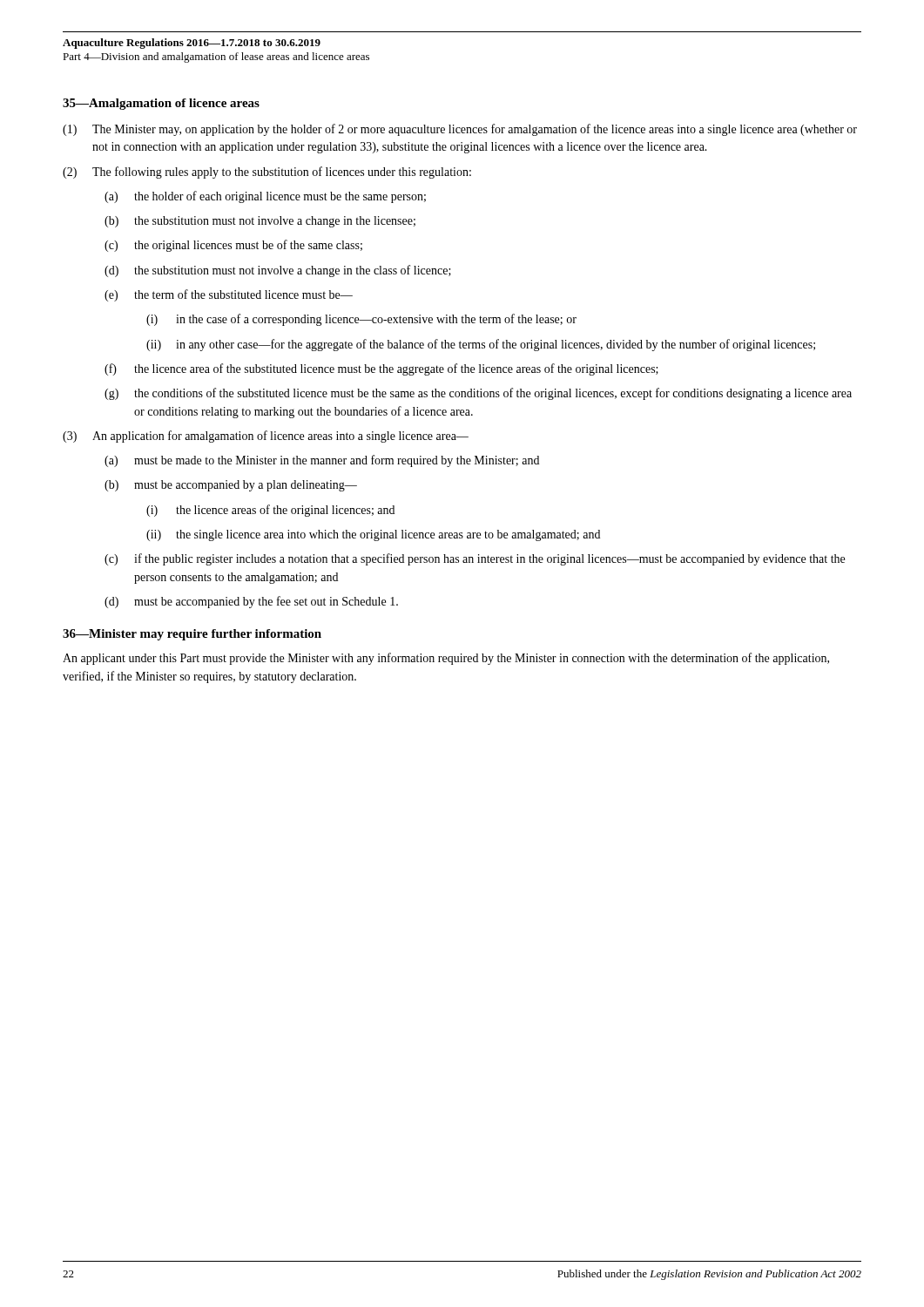This screenshot has height=1307, width=924.
Task: Navigate to the passage starting "(c) the original licences must"
Action: tap(233, 246)
